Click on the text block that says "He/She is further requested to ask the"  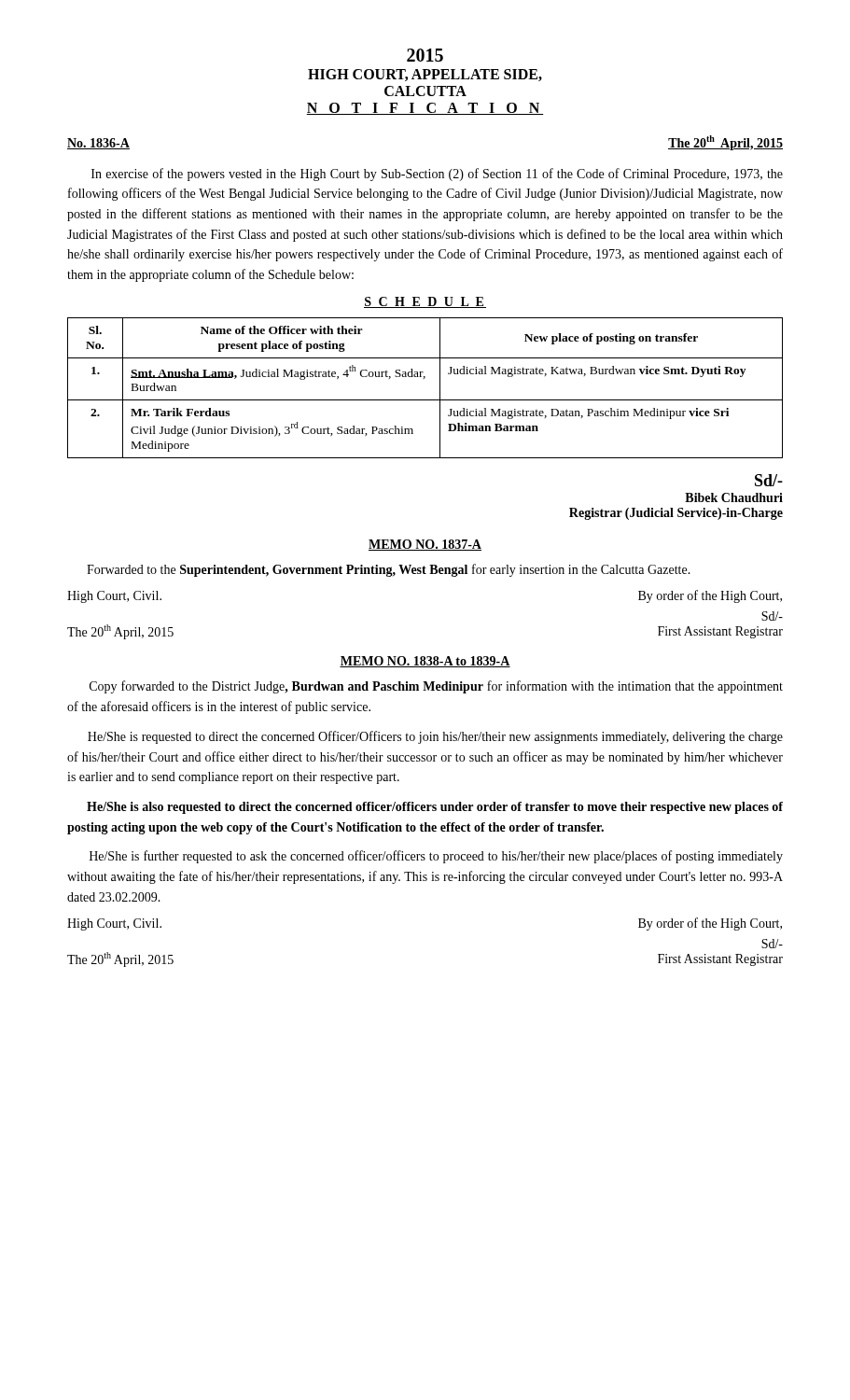[x=425, y=877]
